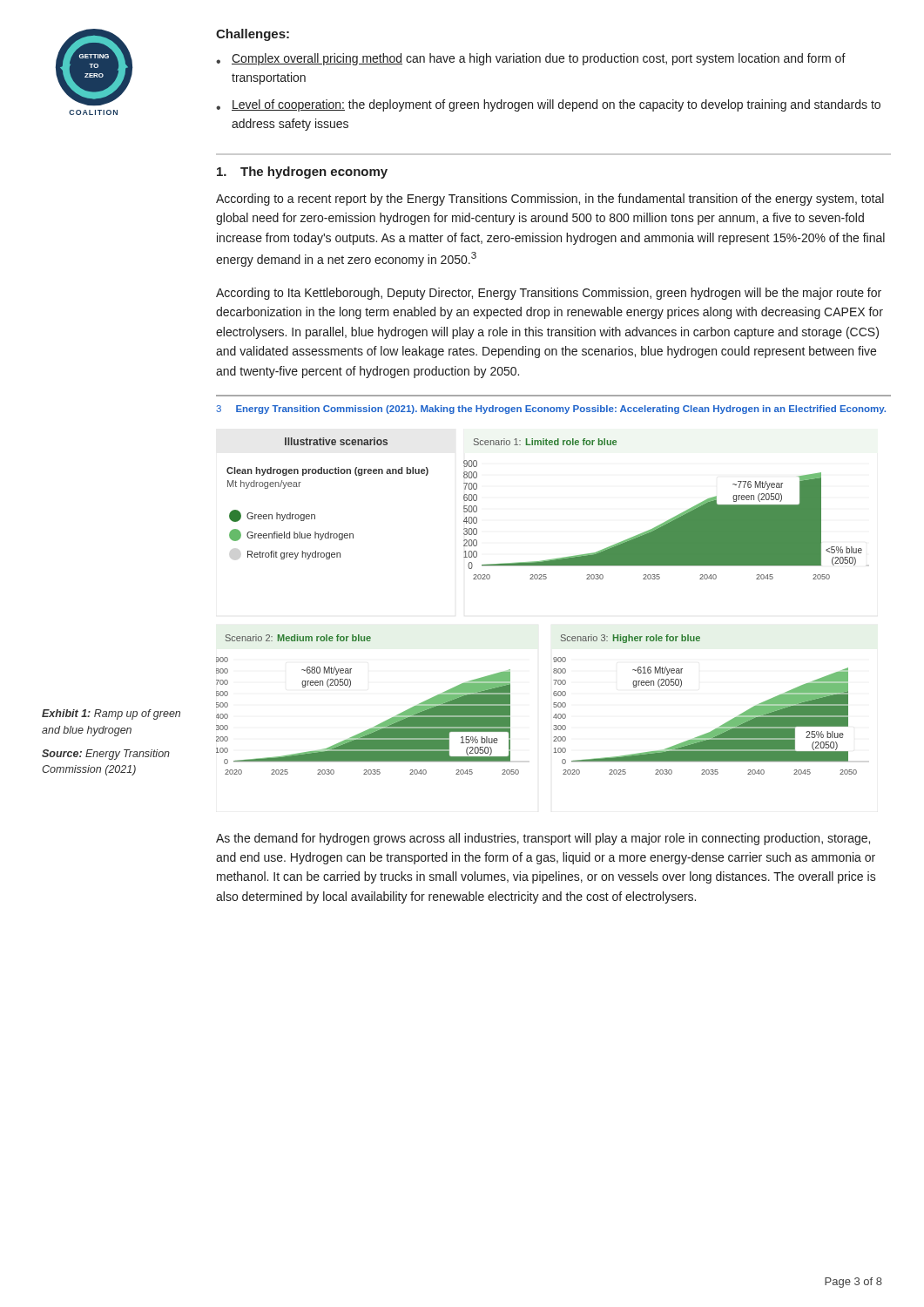Screen dimensions: 1307x924
Task: Click the passage that begins "According to Ita Kettleborough, Deputy Director,"
Action: [549, 332]
